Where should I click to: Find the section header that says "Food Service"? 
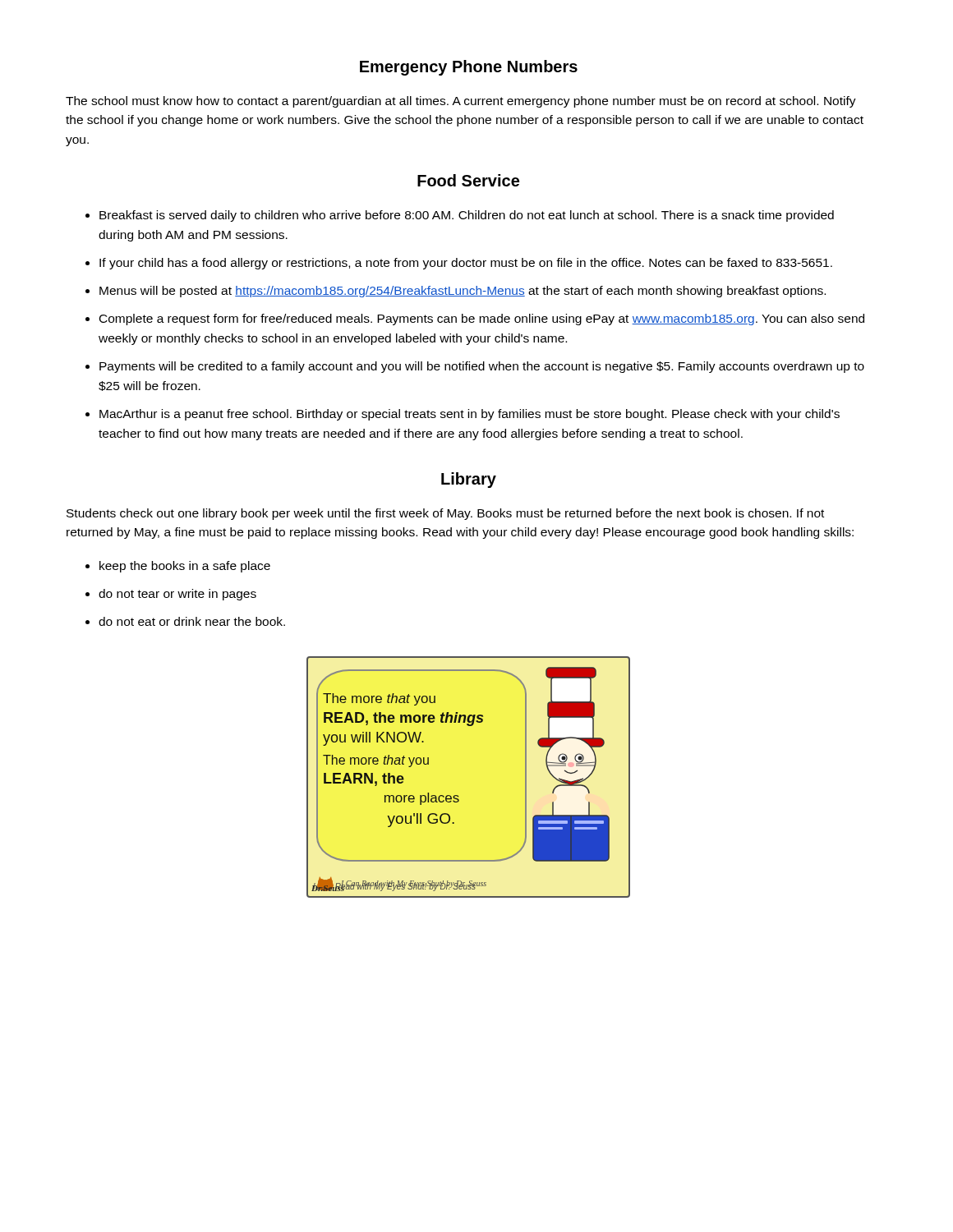point(468,180)
